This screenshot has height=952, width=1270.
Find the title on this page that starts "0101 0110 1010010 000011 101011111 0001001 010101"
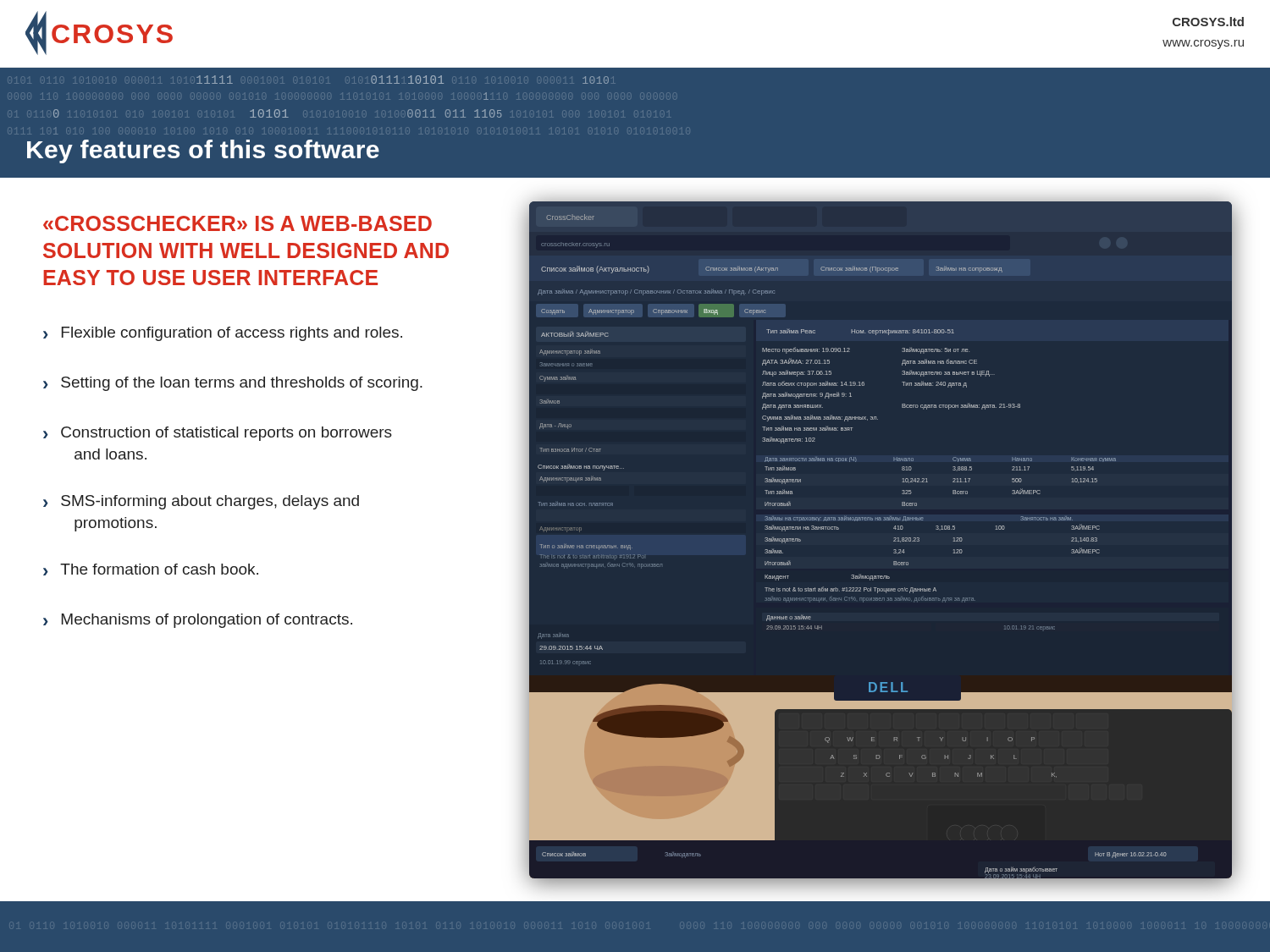[215, 79]
